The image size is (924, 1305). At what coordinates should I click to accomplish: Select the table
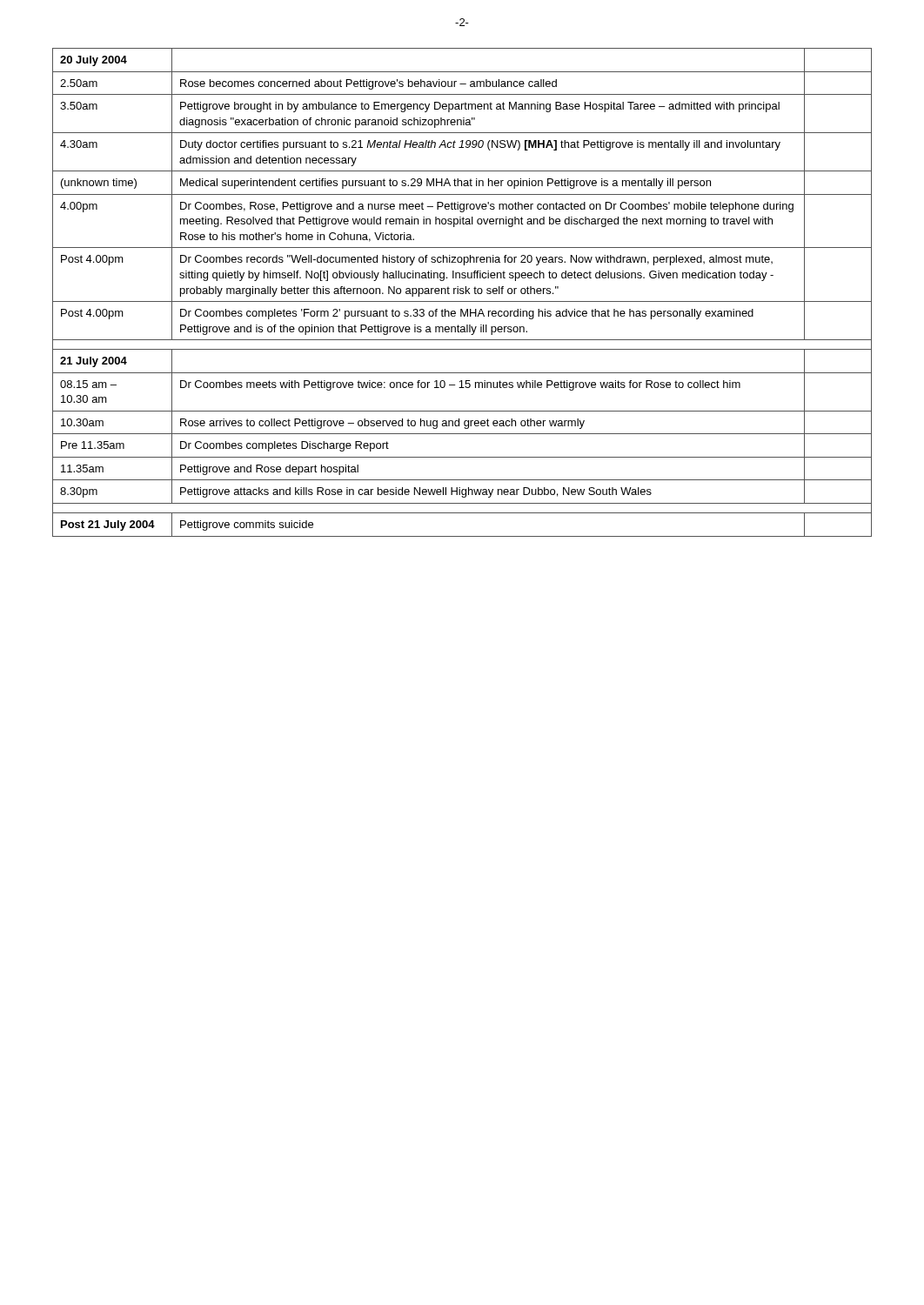(x=462, y=292)
